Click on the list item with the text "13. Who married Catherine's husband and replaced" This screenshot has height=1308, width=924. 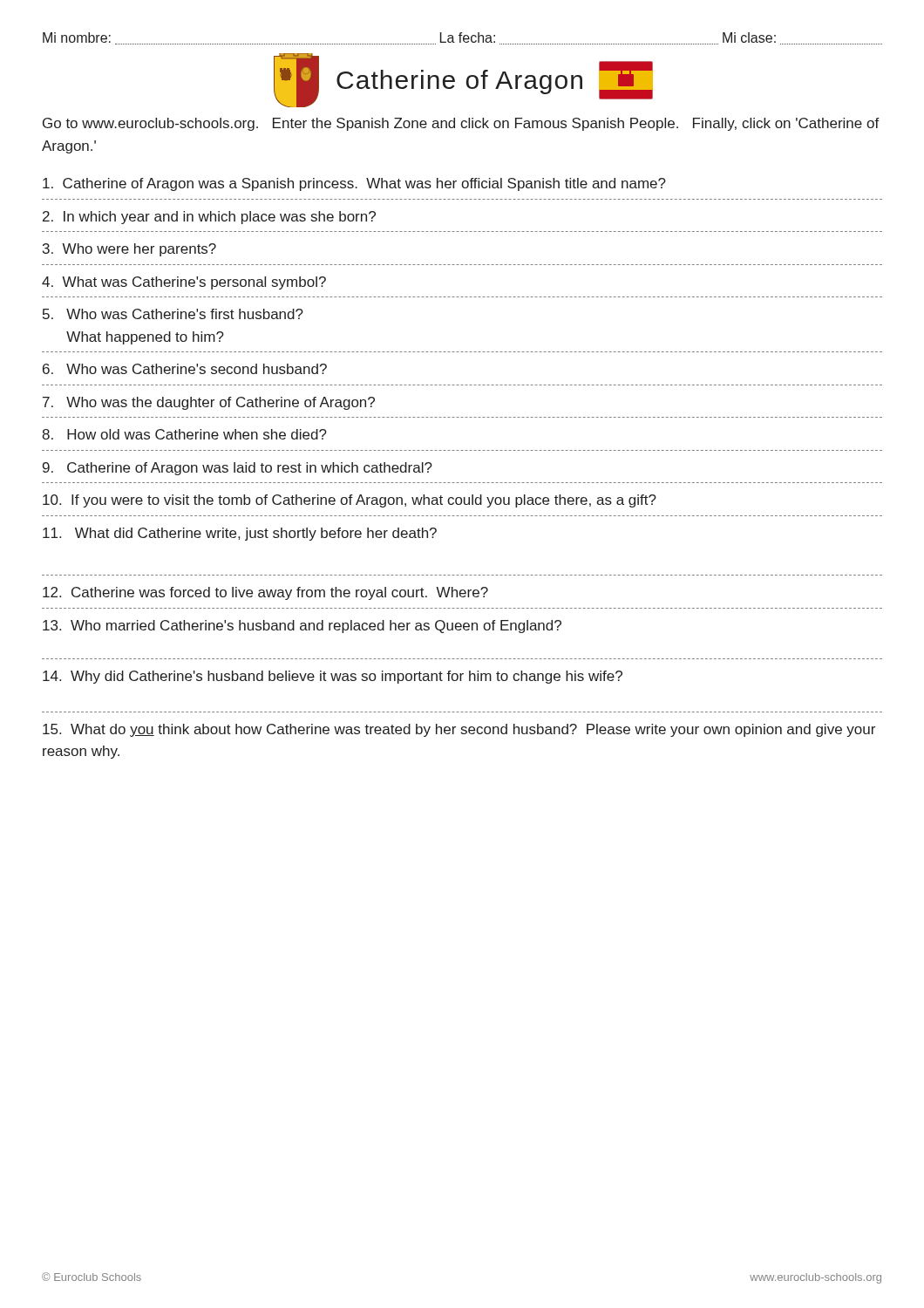(x=302, y=625)
